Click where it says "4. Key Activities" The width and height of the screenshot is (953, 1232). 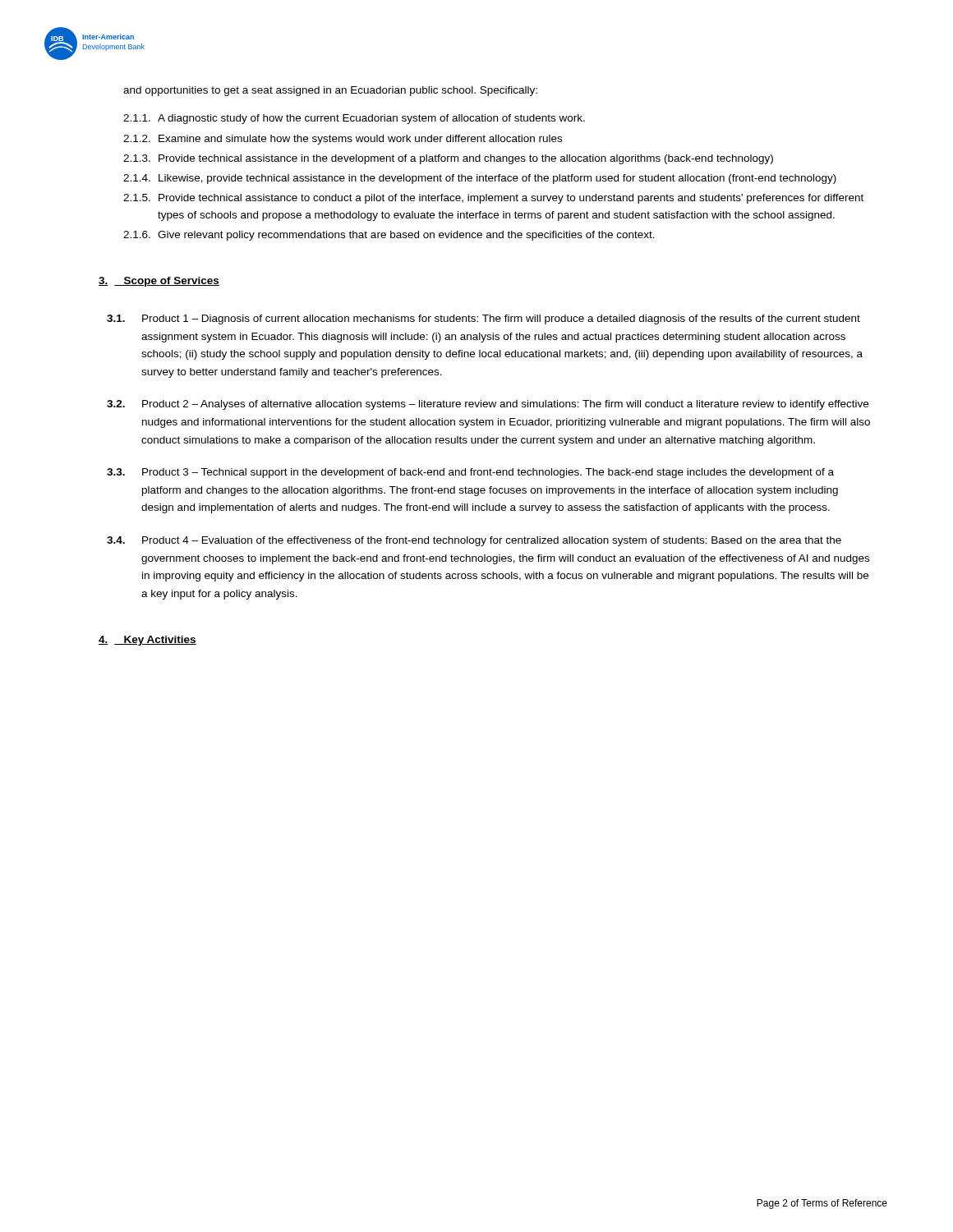(147, 640)
